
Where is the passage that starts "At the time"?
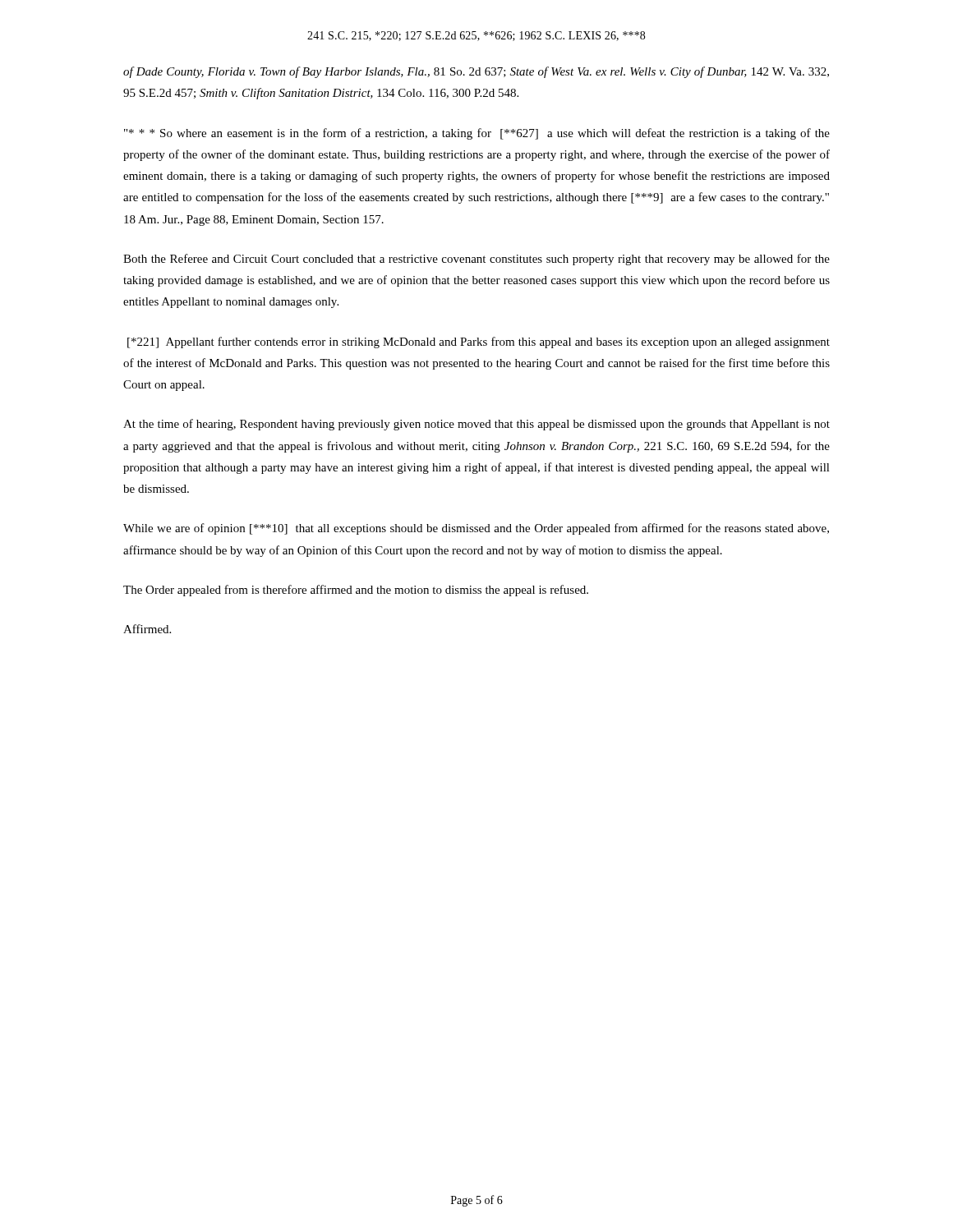click(476, 456)
